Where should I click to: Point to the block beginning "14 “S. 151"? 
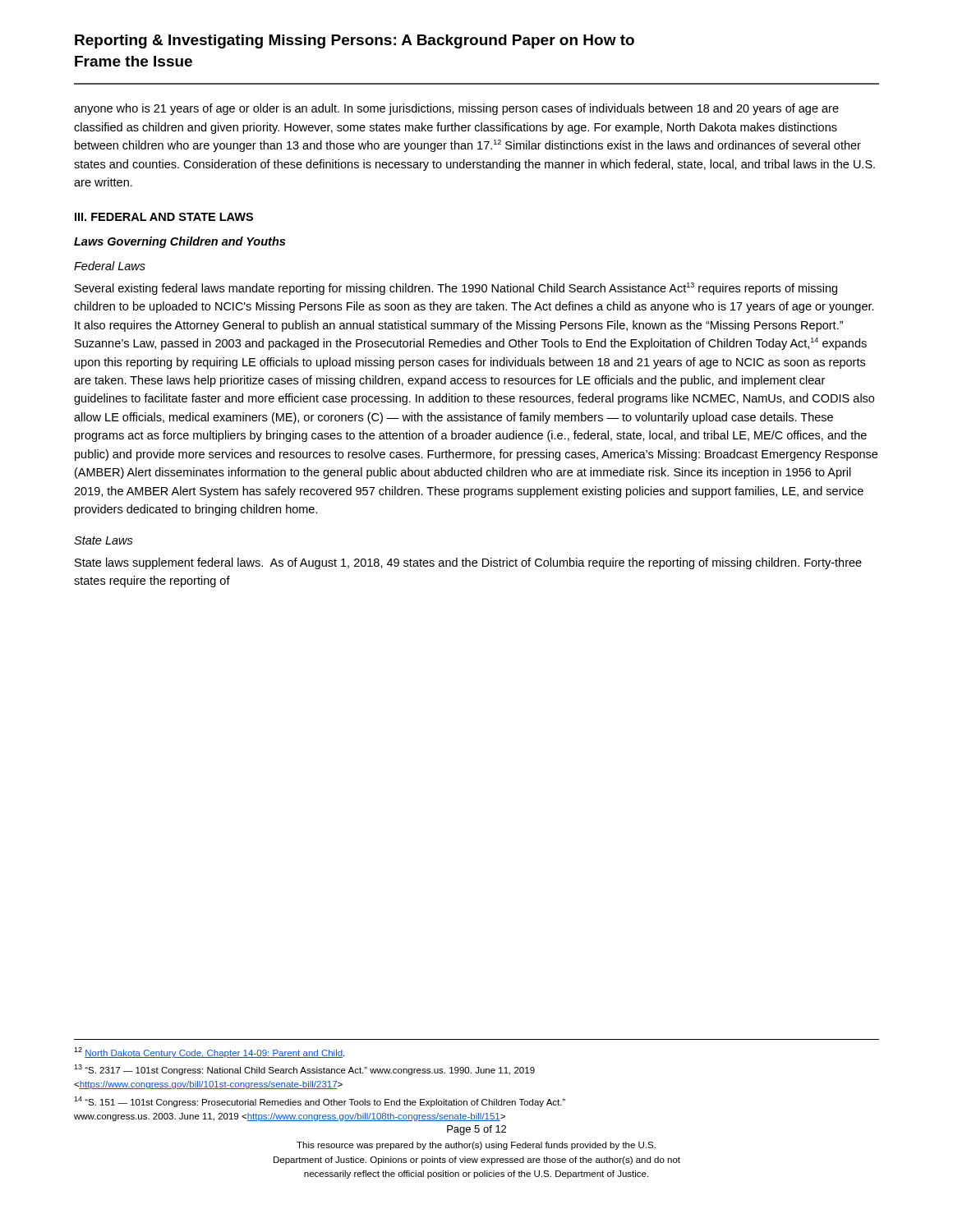(x=320, y=1108)
